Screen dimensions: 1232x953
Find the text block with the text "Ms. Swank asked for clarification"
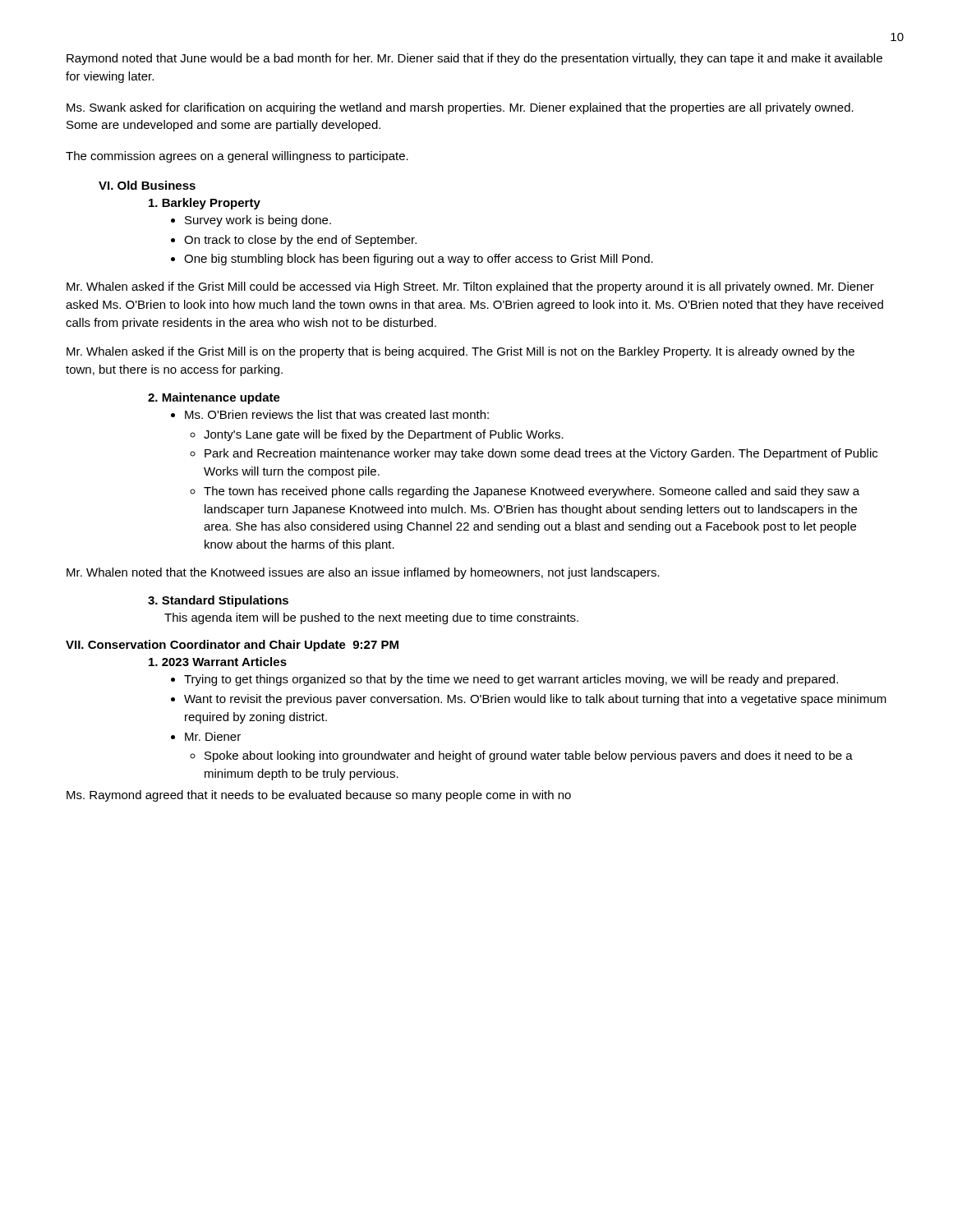coord(460,116)
